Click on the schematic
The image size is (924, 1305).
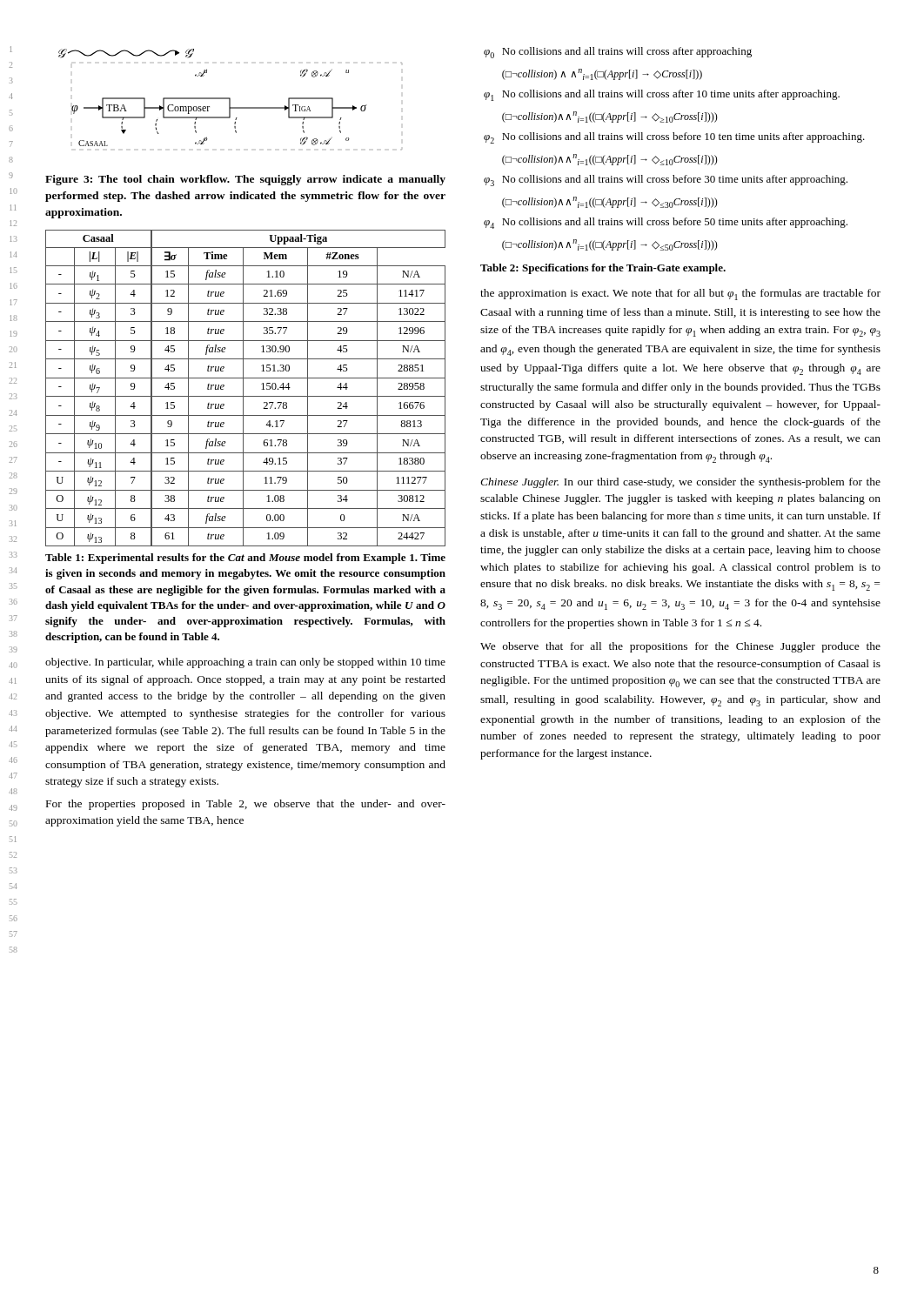pyautogui.click(x=245, y=105)
